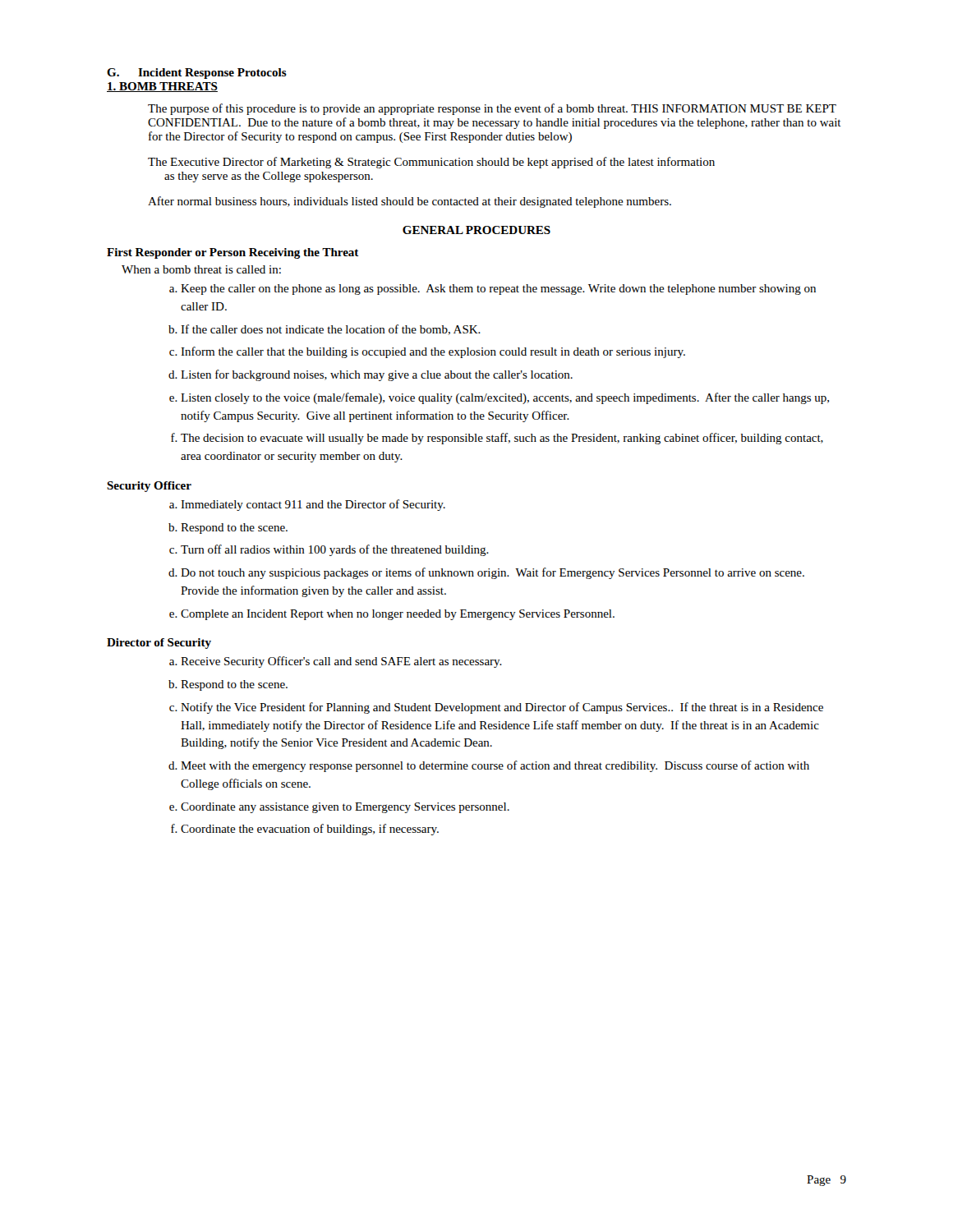Select the list item containing "Coordinate the evacuation of buildings, if necessary."
The width and height of the screenshot is (953, 1232).
coord(310,829)
